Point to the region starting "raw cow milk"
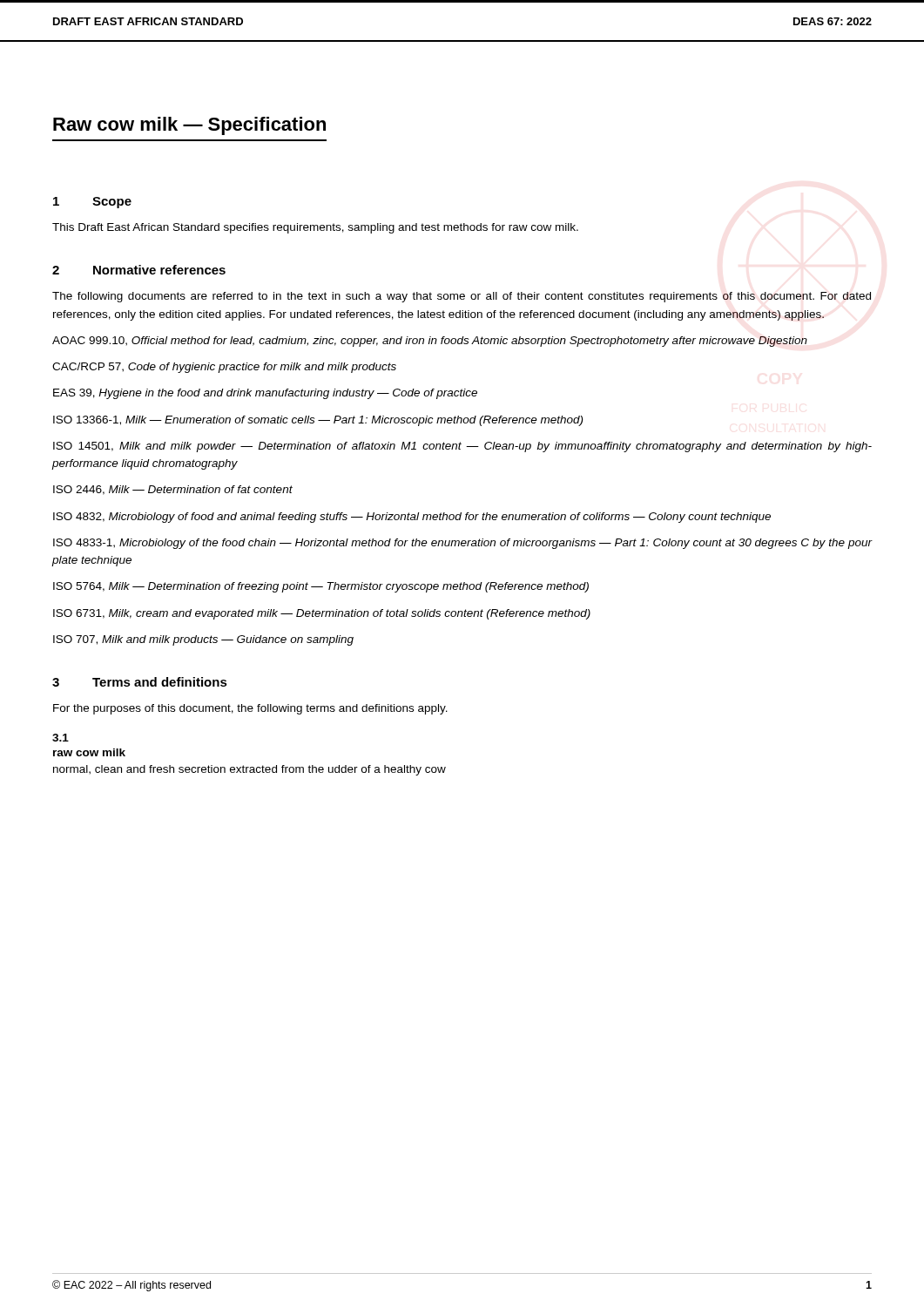924x1307 pixels. pos(89,753)
